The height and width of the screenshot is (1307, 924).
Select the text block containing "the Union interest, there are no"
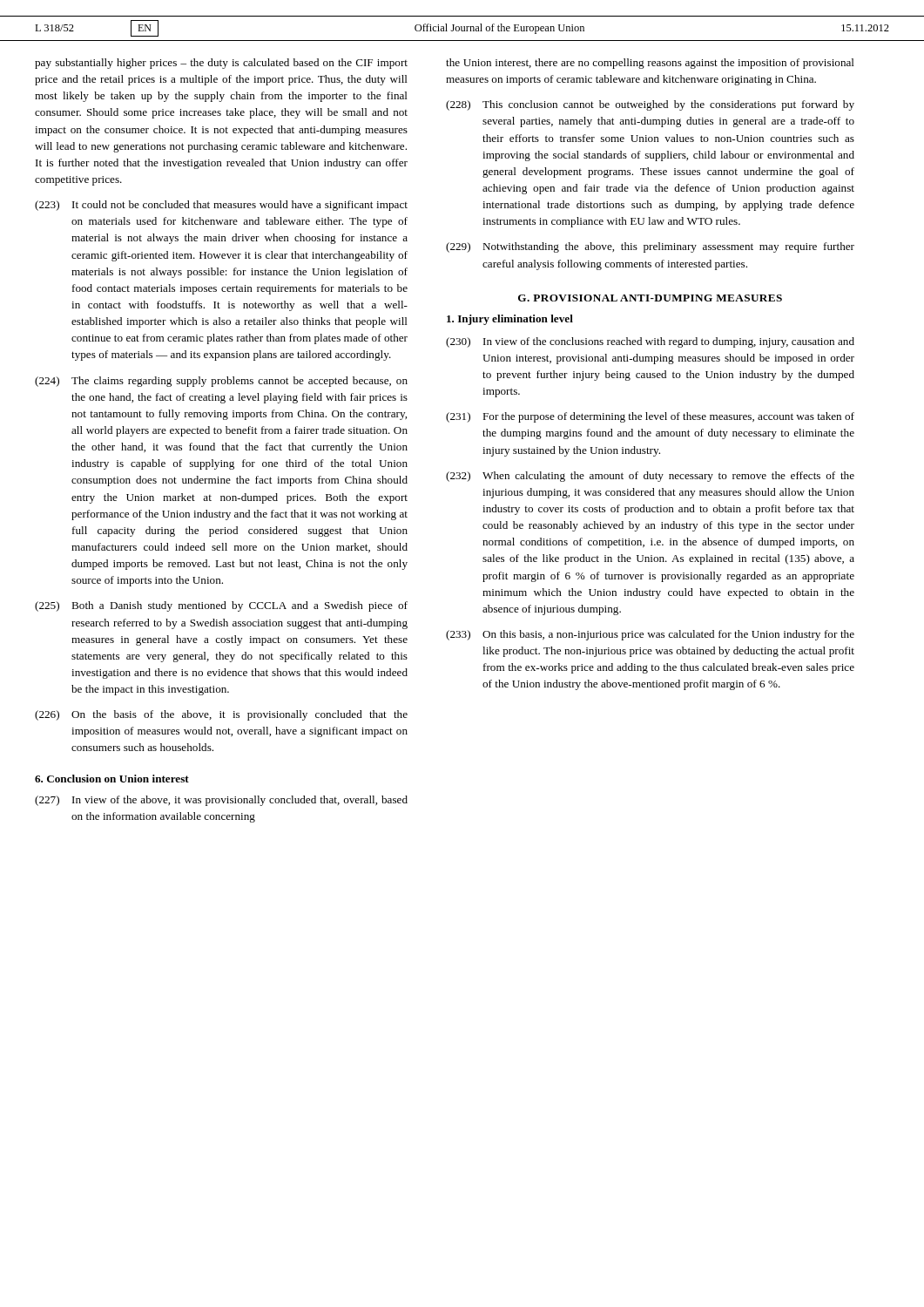(650, 71)
